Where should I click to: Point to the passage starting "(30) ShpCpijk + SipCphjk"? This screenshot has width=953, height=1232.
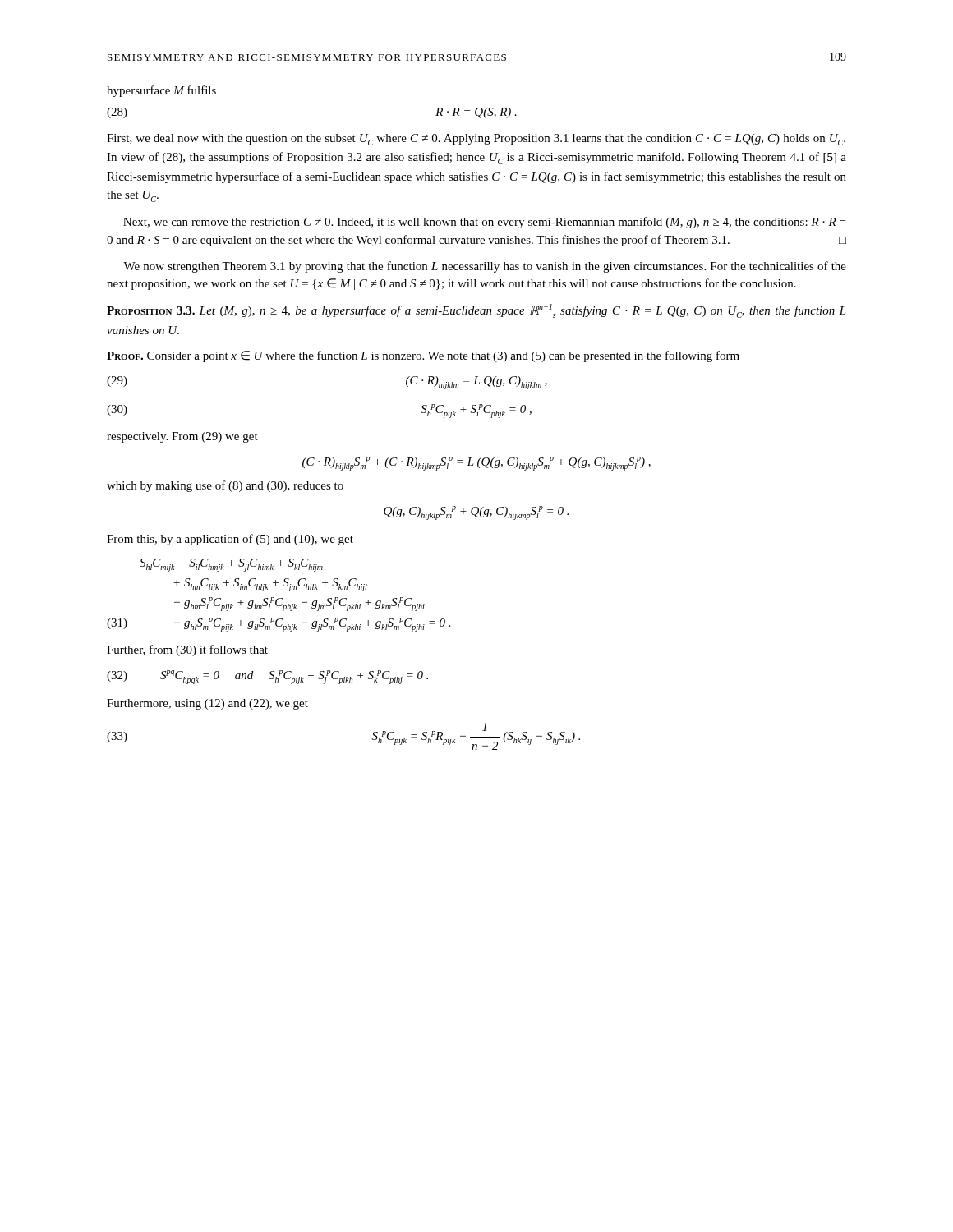point(450,410)
